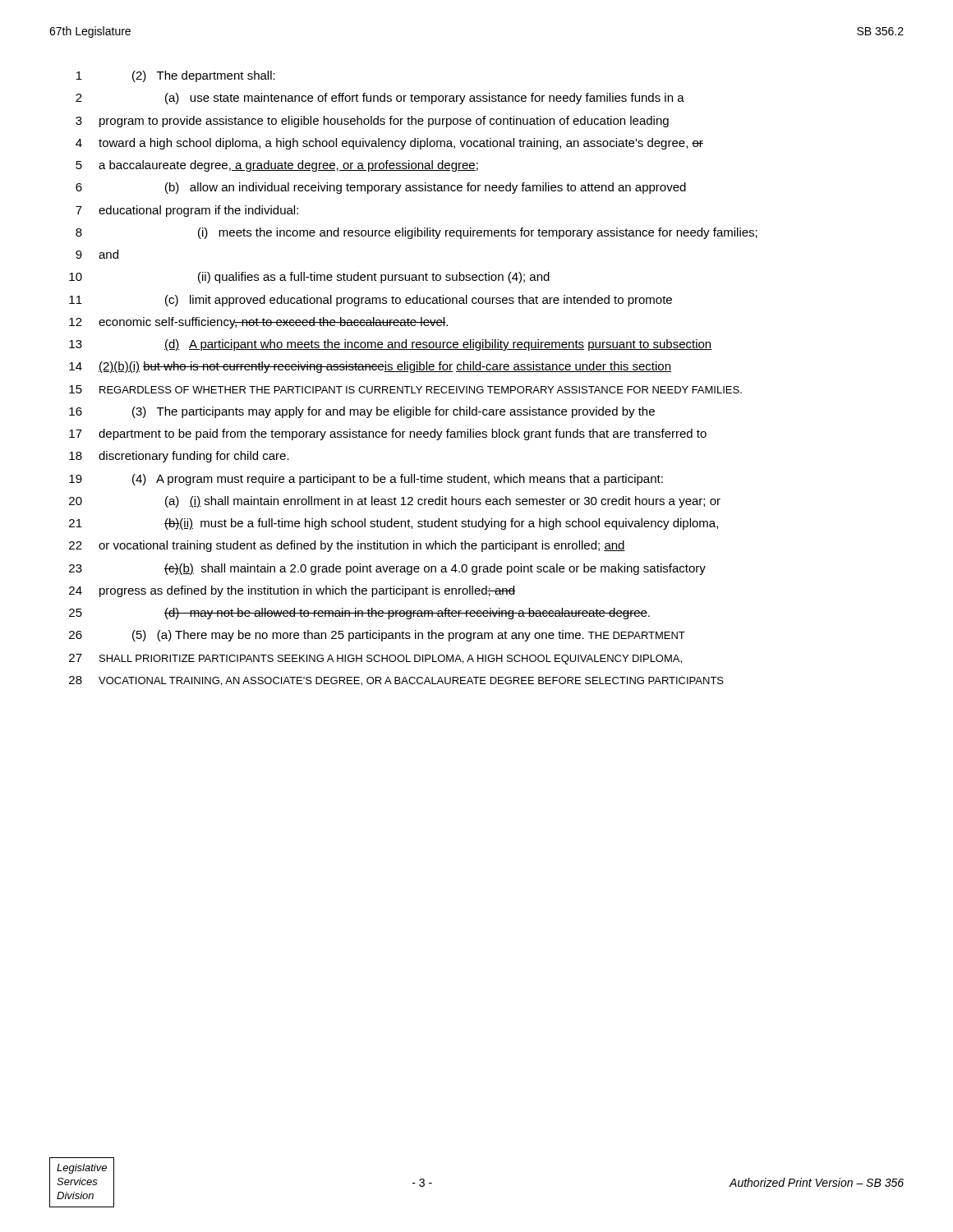Point to the block beginning "28 VOCATIONAL TRAINING, AN ASSOCIATE'S DEGREE, OR A"
Screen dimensions: 1232x953
pos(476,680)
